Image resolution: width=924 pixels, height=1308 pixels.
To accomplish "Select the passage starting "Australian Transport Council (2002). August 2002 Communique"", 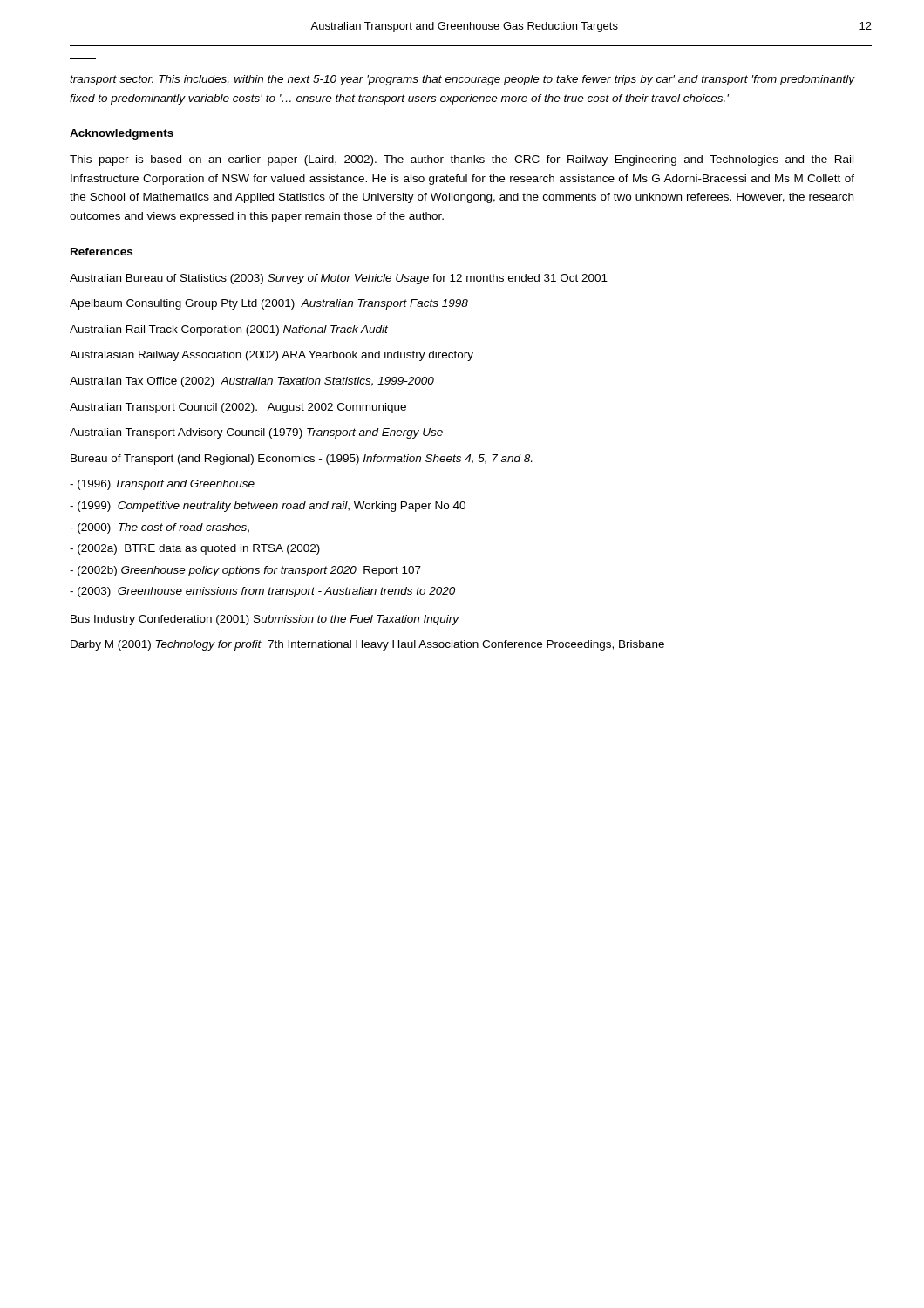I will (238, 406).
